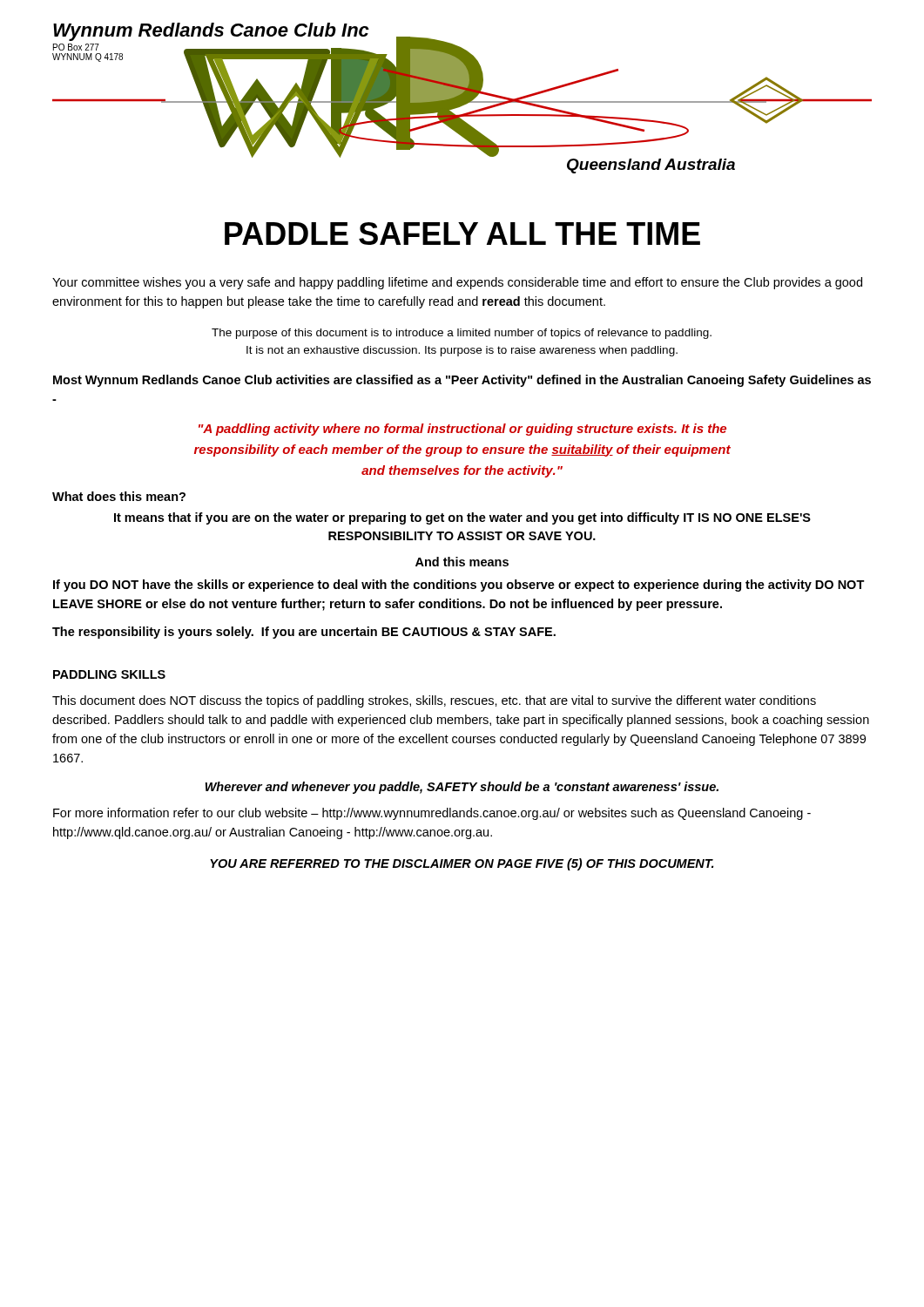
Task: Click where it says "And this means"
Action: point(462,562)
